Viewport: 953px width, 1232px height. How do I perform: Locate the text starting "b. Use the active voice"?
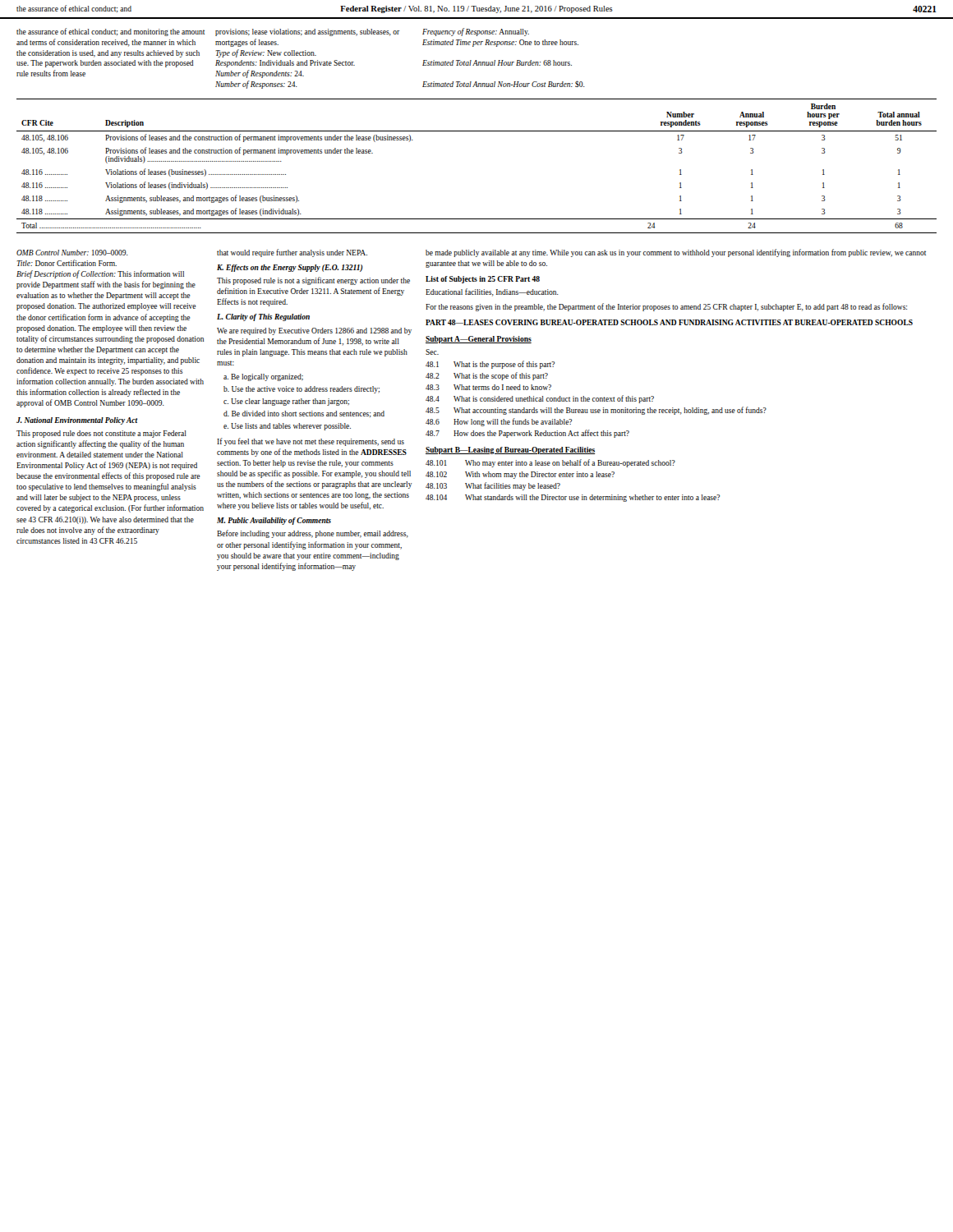(302, 389)
